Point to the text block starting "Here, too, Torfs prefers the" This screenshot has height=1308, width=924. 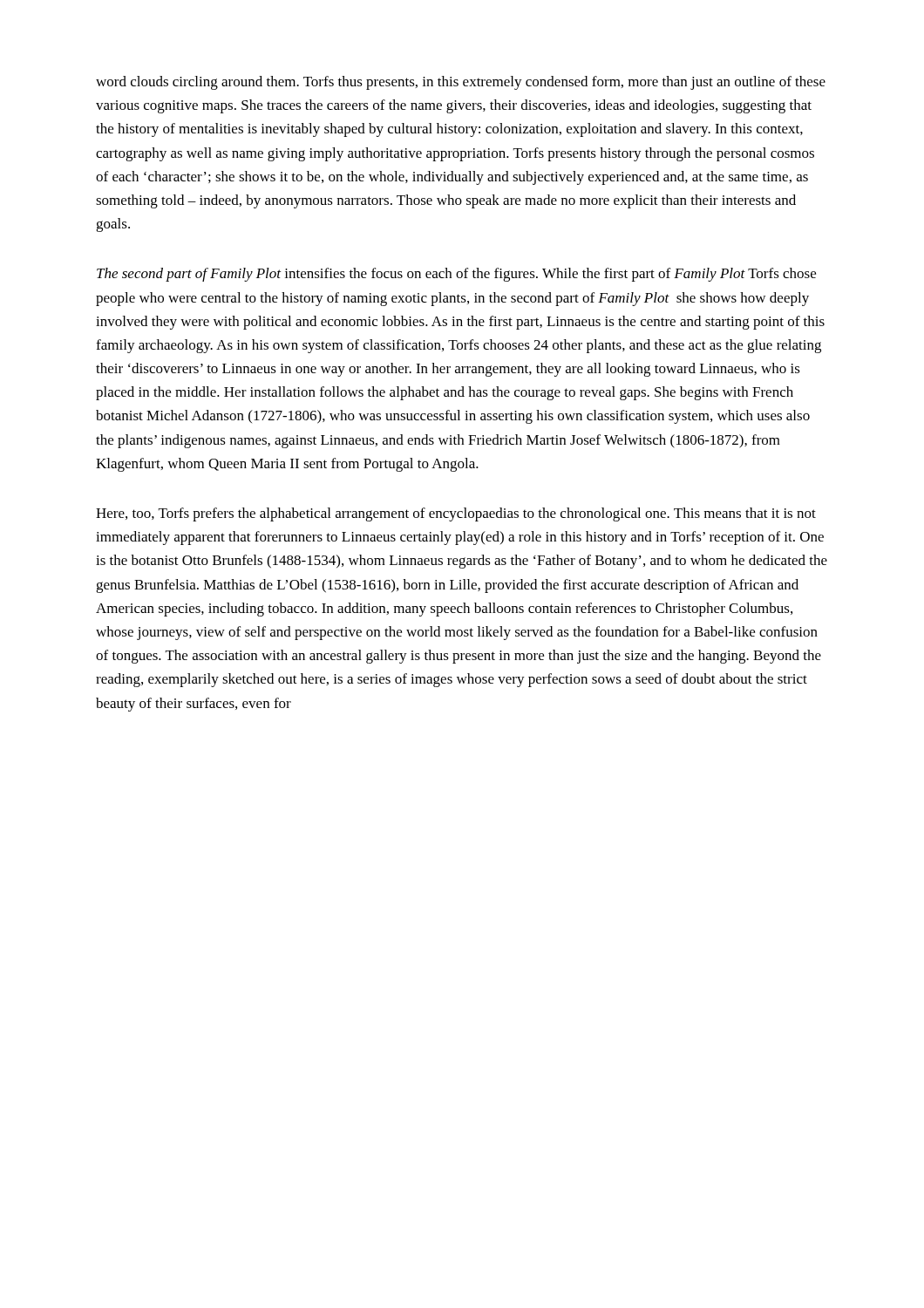pyautogui.click(x=462, y=608)
